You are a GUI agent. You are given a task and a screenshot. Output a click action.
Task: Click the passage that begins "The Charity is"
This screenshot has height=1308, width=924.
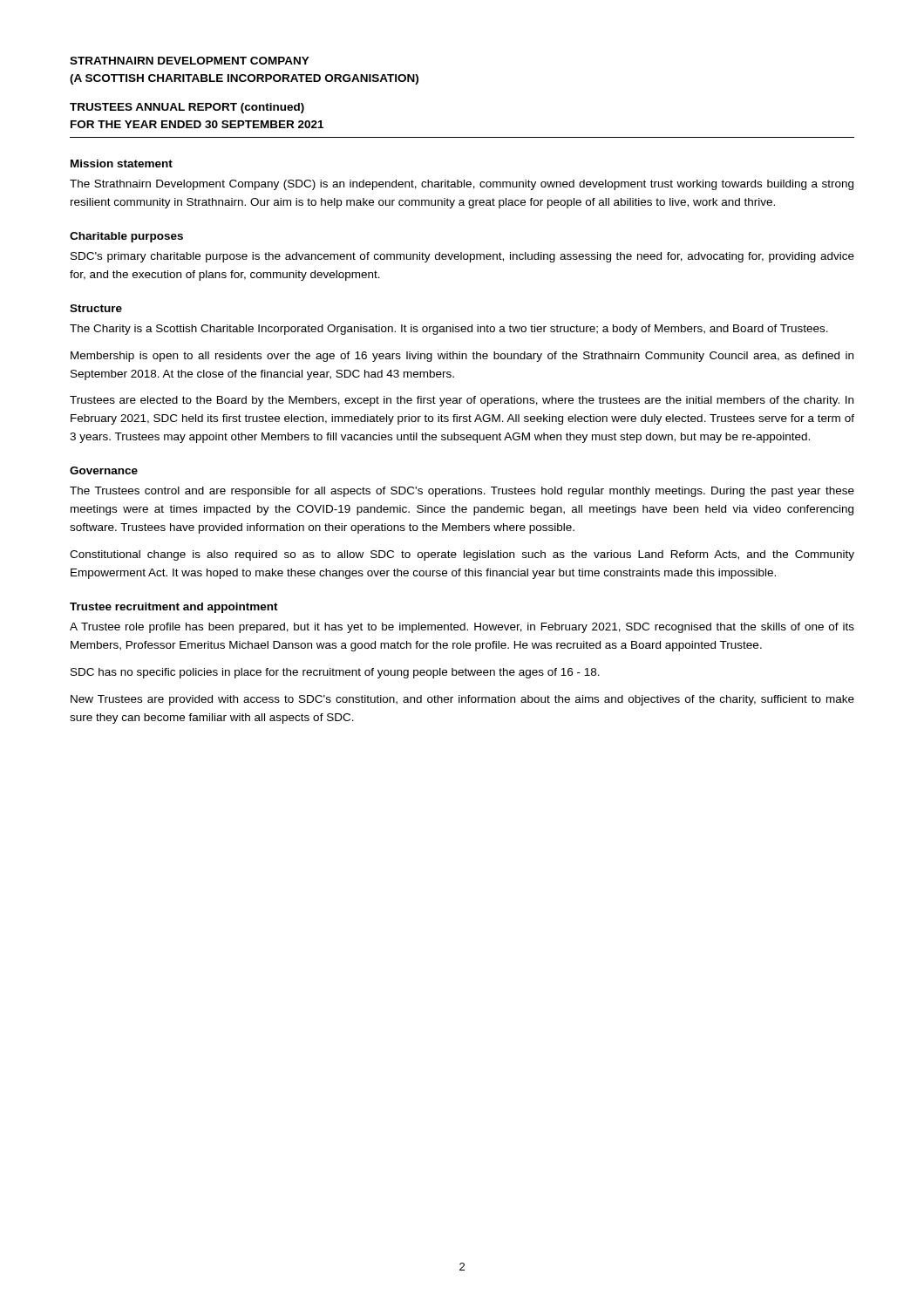point(449,328)
